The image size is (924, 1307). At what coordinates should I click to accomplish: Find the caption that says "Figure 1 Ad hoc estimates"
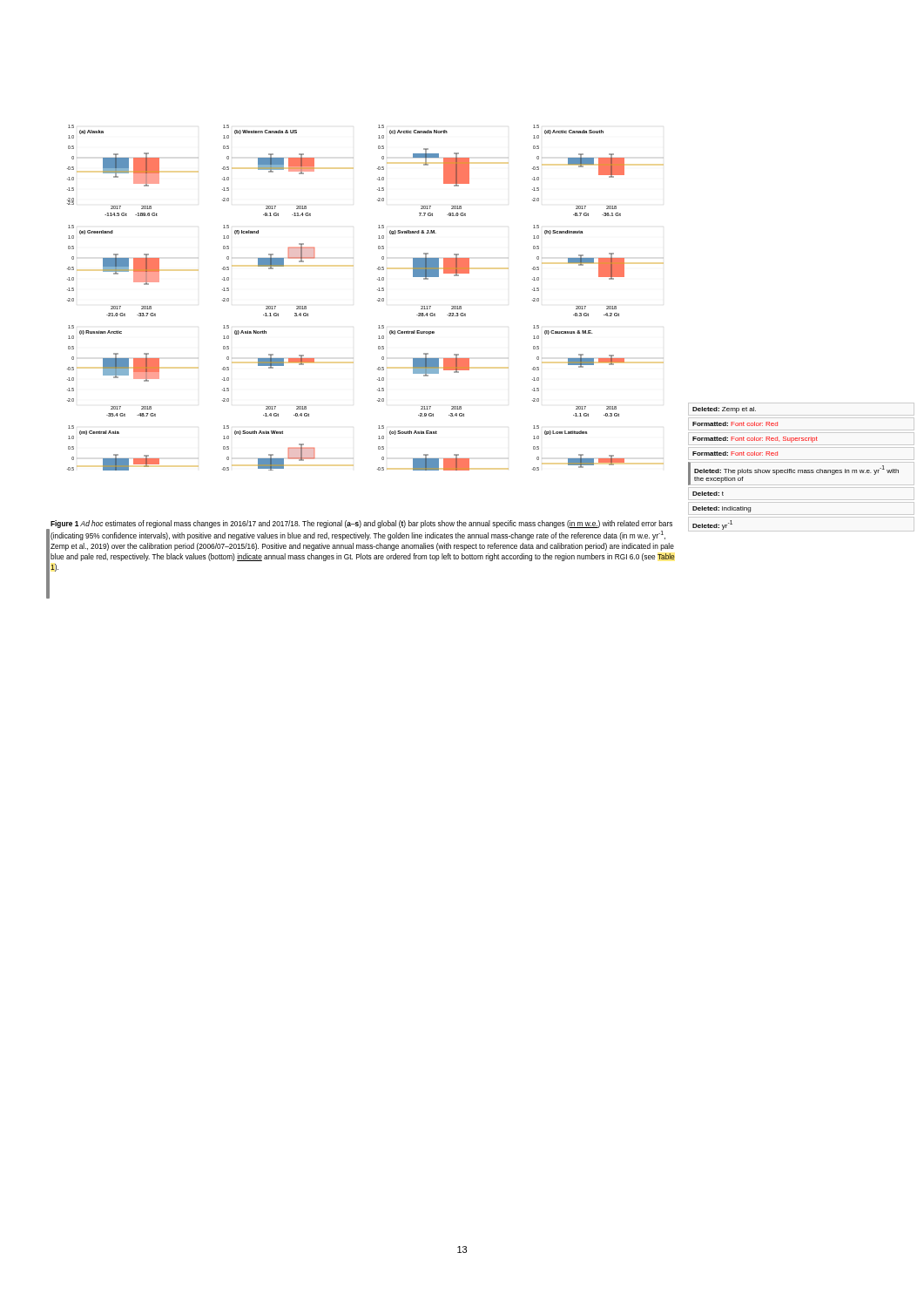click(x=363, y=545)
